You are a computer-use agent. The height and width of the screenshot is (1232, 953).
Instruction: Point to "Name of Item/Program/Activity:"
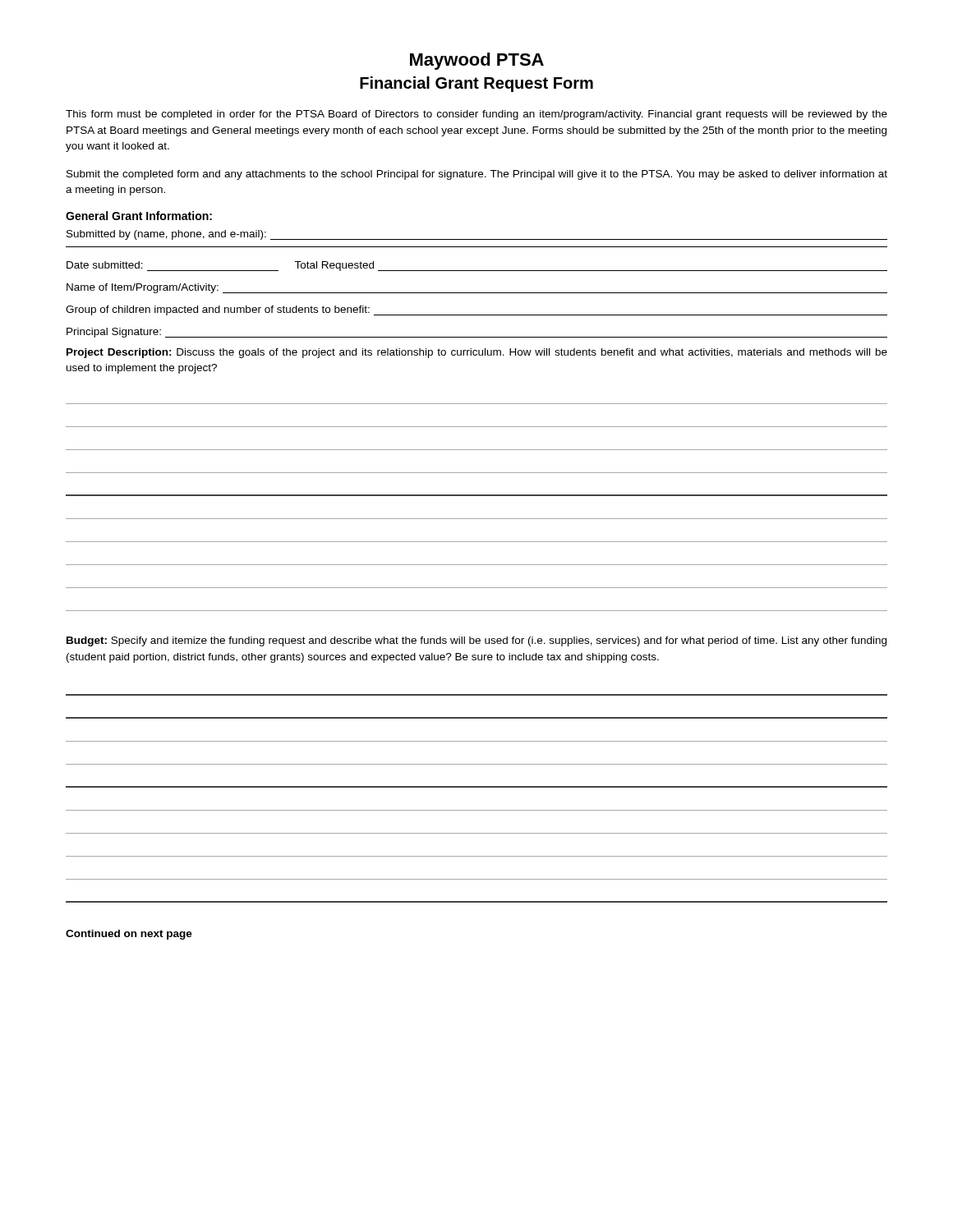coord(476,285)
